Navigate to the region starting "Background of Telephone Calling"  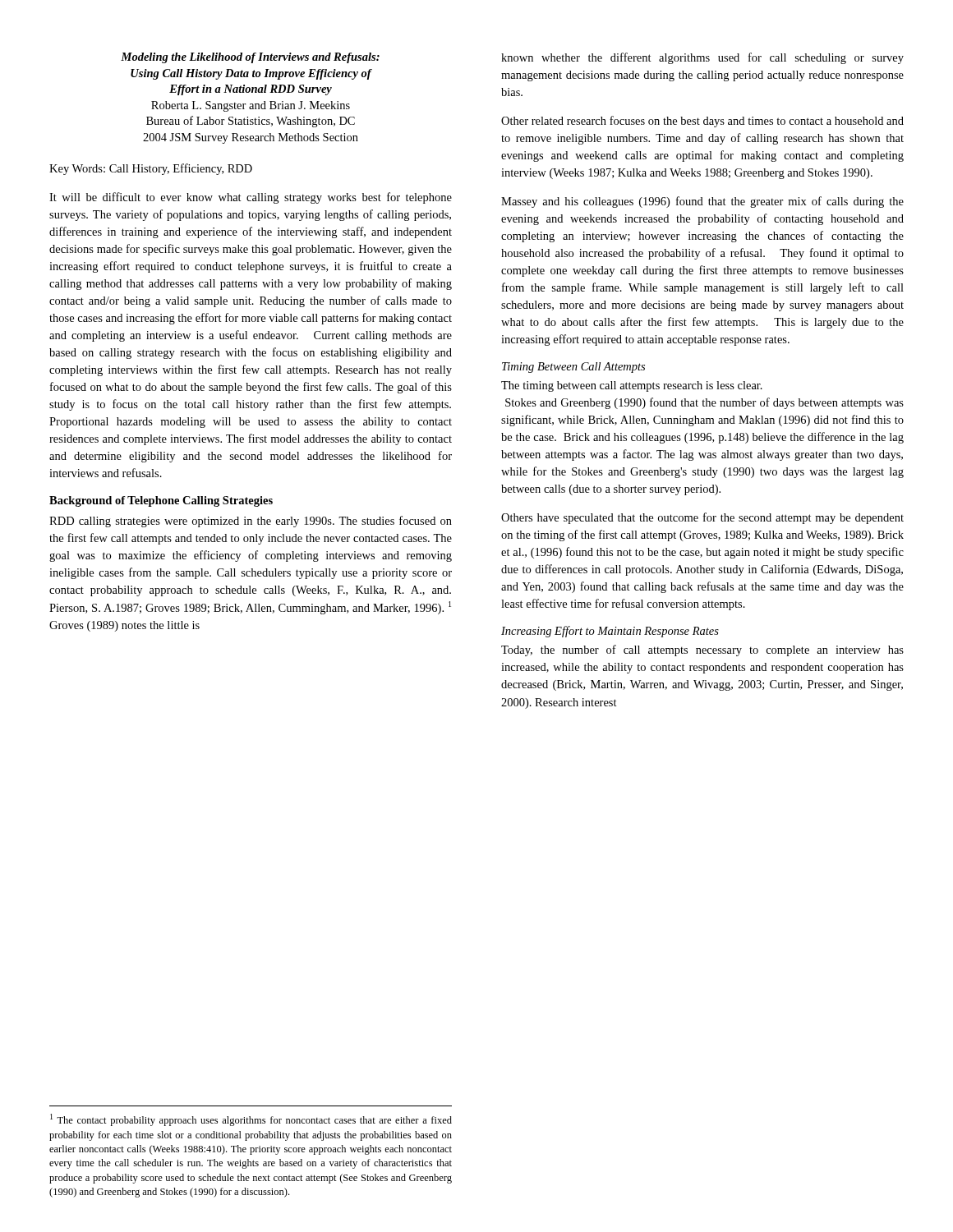tap(161, 500)
